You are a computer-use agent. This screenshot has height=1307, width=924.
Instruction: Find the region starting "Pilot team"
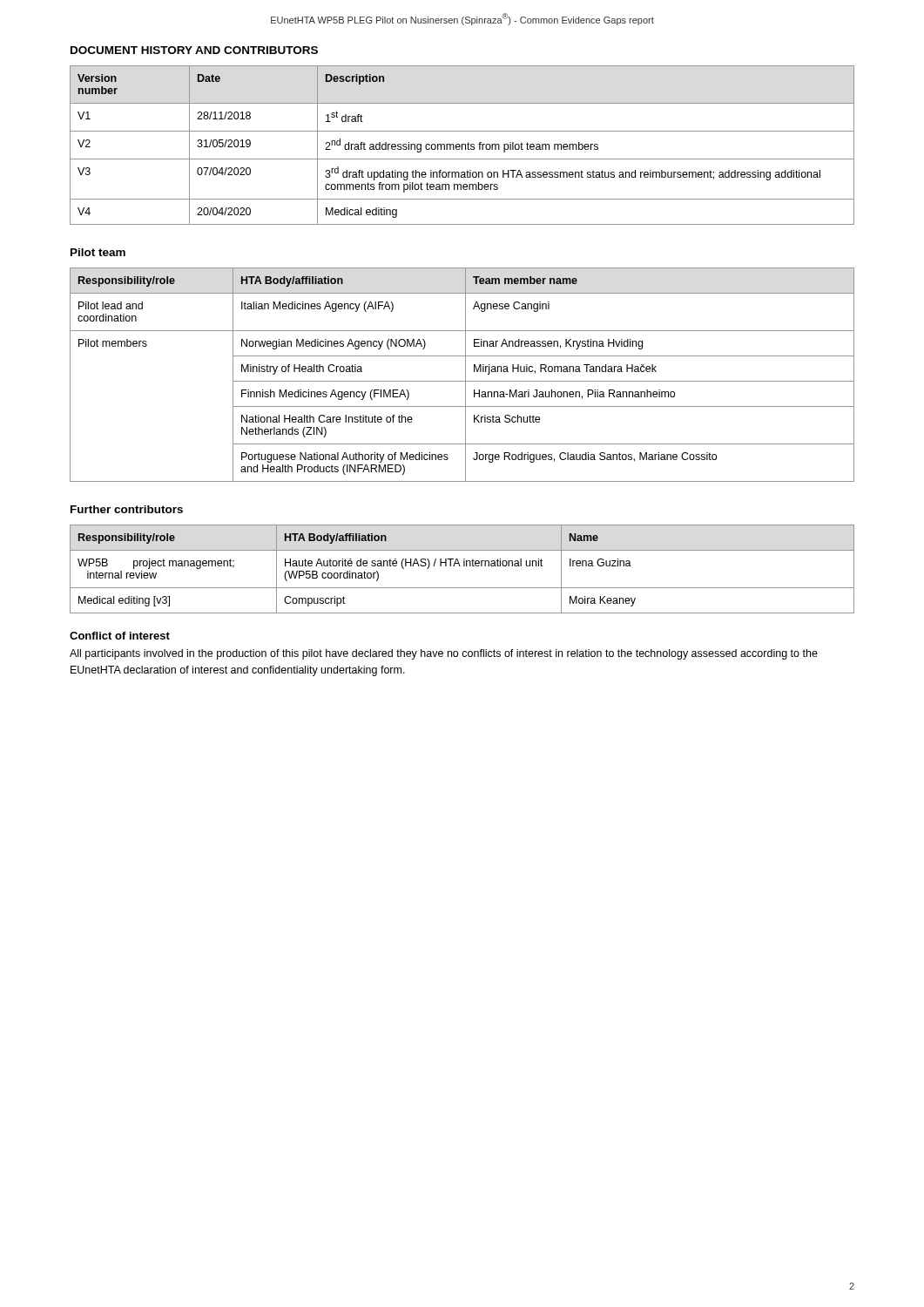(x=98, y=253)
